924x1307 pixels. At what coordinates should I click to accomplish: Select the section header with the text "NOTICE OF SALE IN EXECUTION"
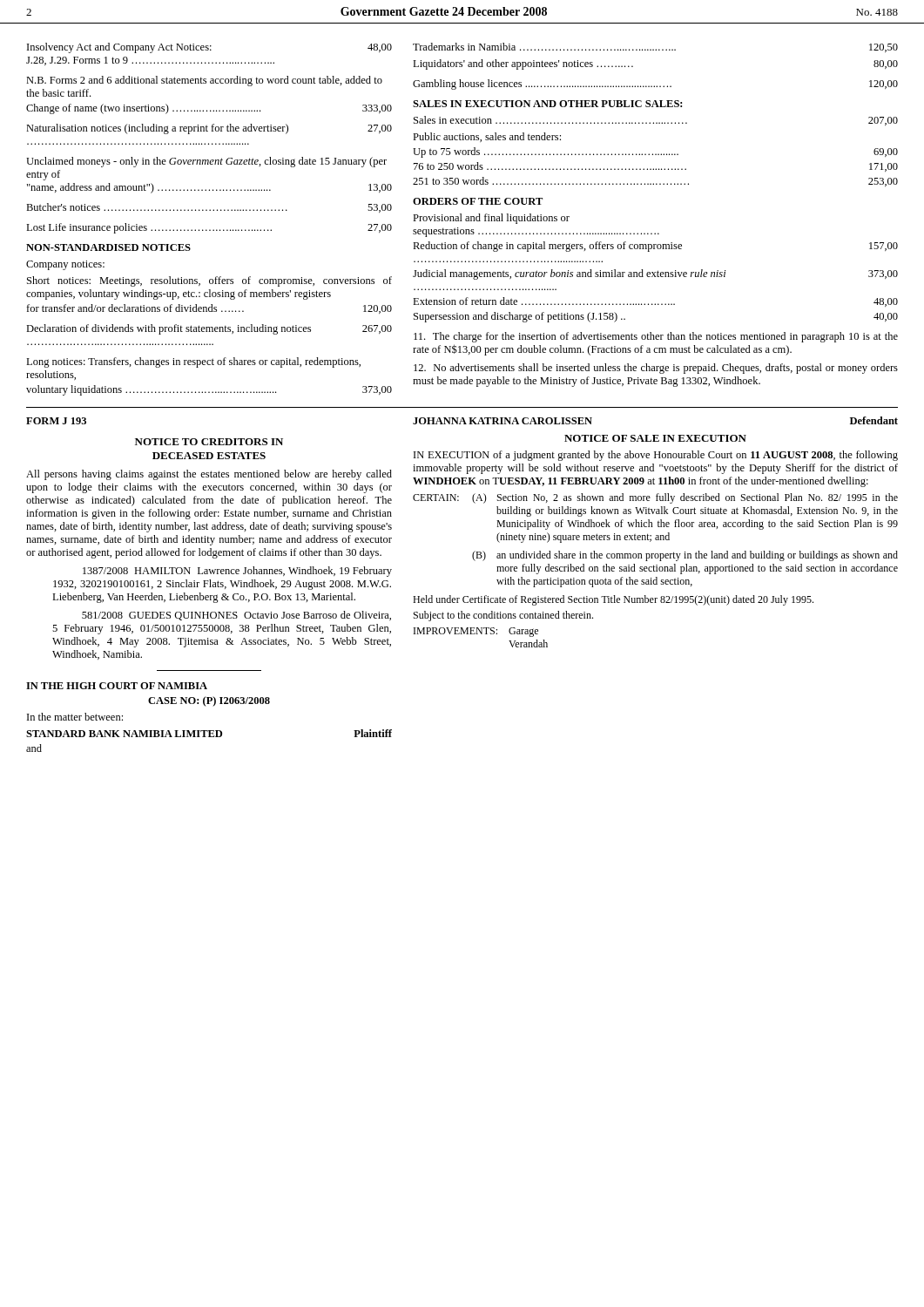tap(655, 438)
